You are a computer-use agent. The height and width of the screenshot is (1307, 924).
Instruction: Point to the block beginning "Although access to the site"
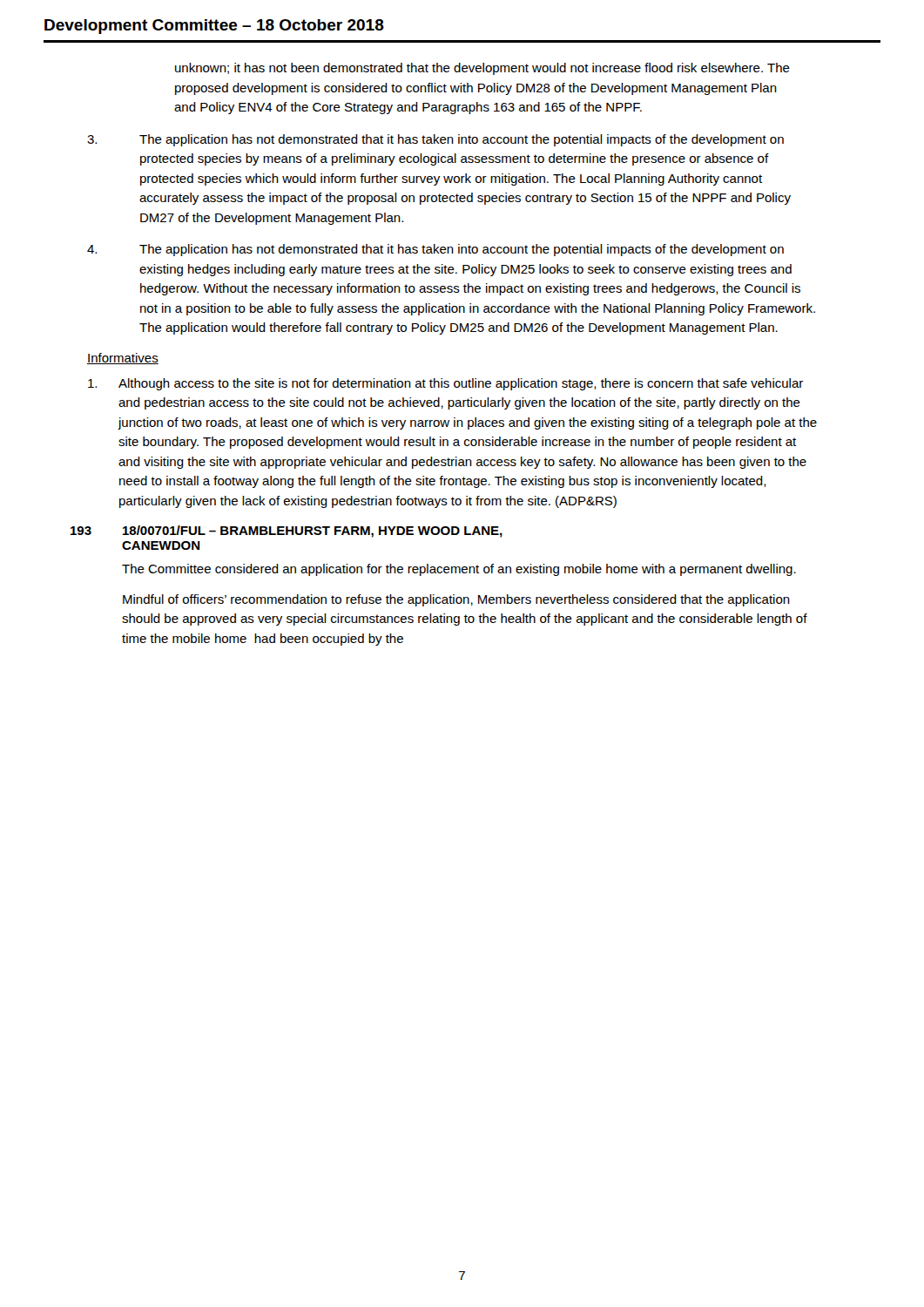pos(445,442)
